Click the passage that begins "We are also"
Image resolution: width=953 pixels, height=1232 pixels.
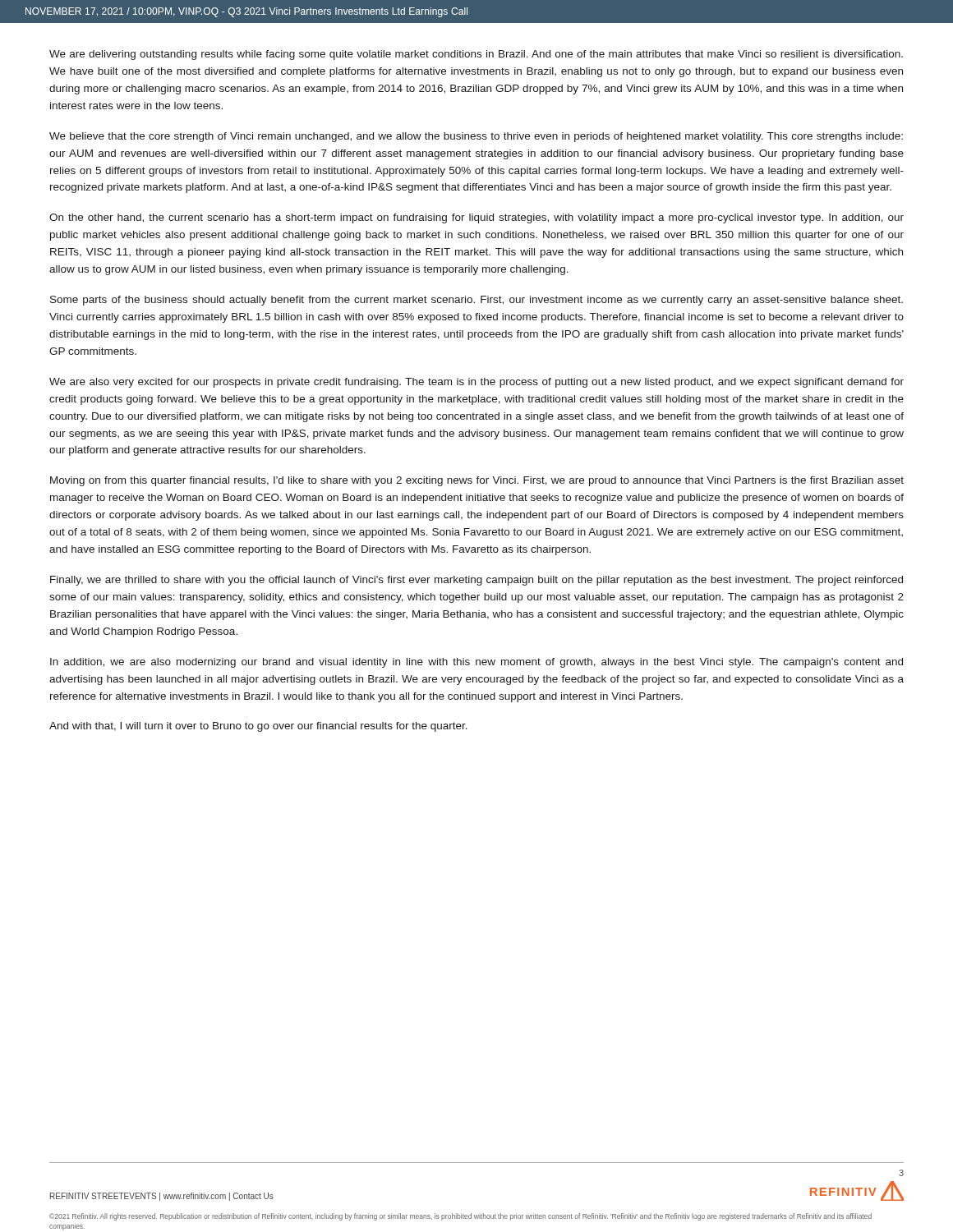coord(476,416)
